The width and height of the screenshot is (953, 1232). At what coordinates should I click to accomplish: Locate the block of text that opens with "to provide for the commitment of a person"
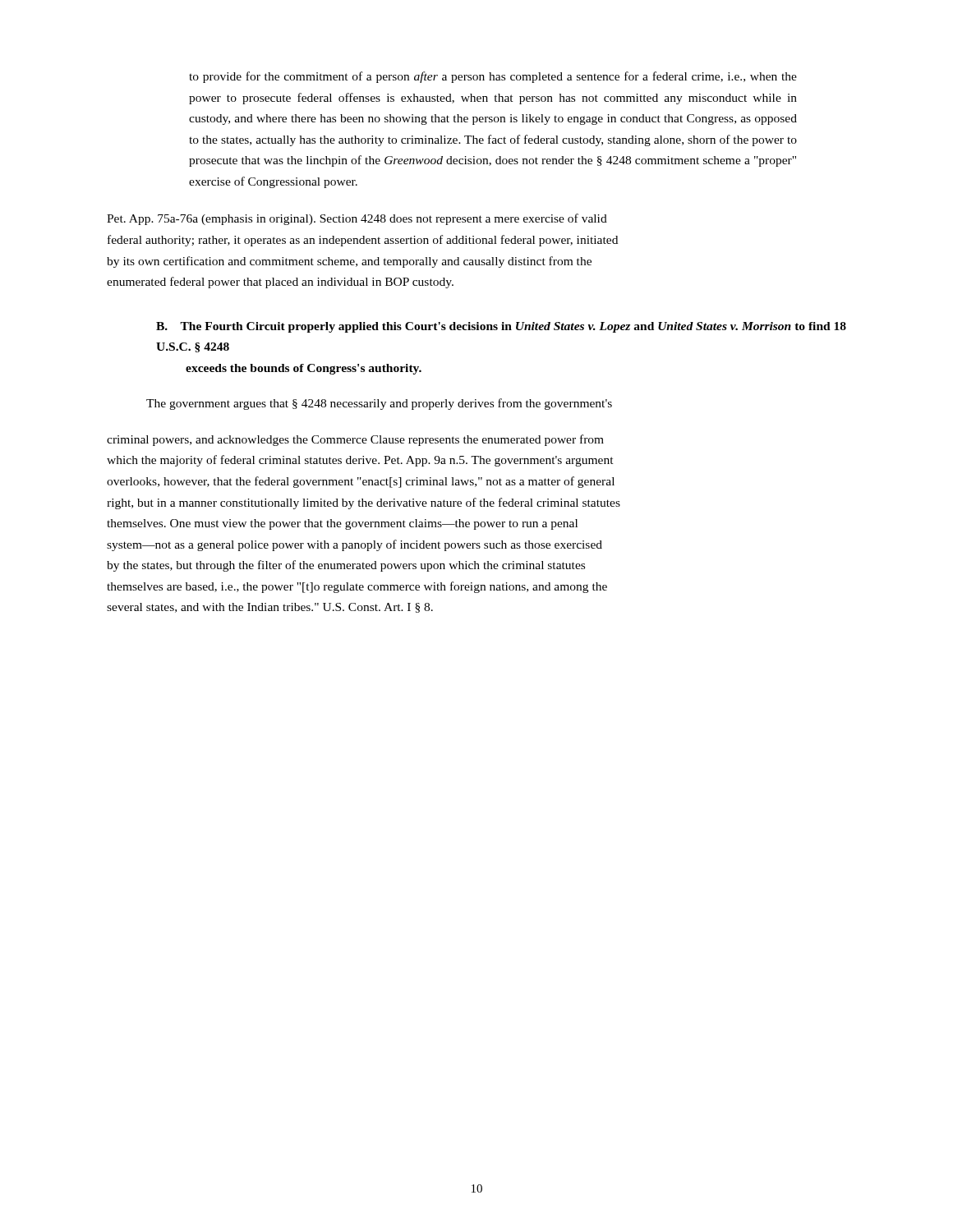point(493,128)
